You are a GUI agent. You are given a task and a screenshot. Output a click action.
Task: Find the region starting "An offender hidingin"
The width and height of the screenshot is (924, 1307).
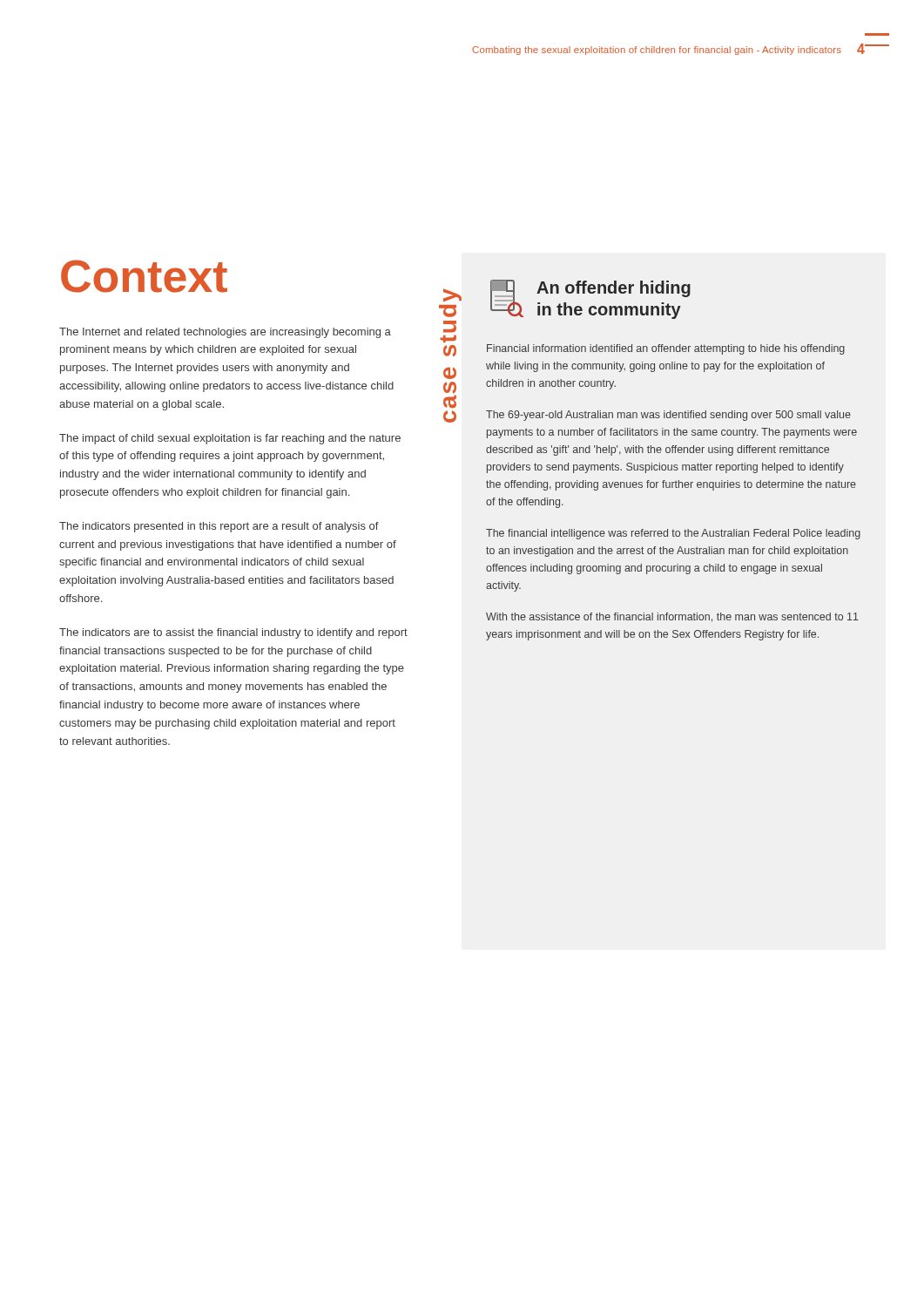pos(614,298)
